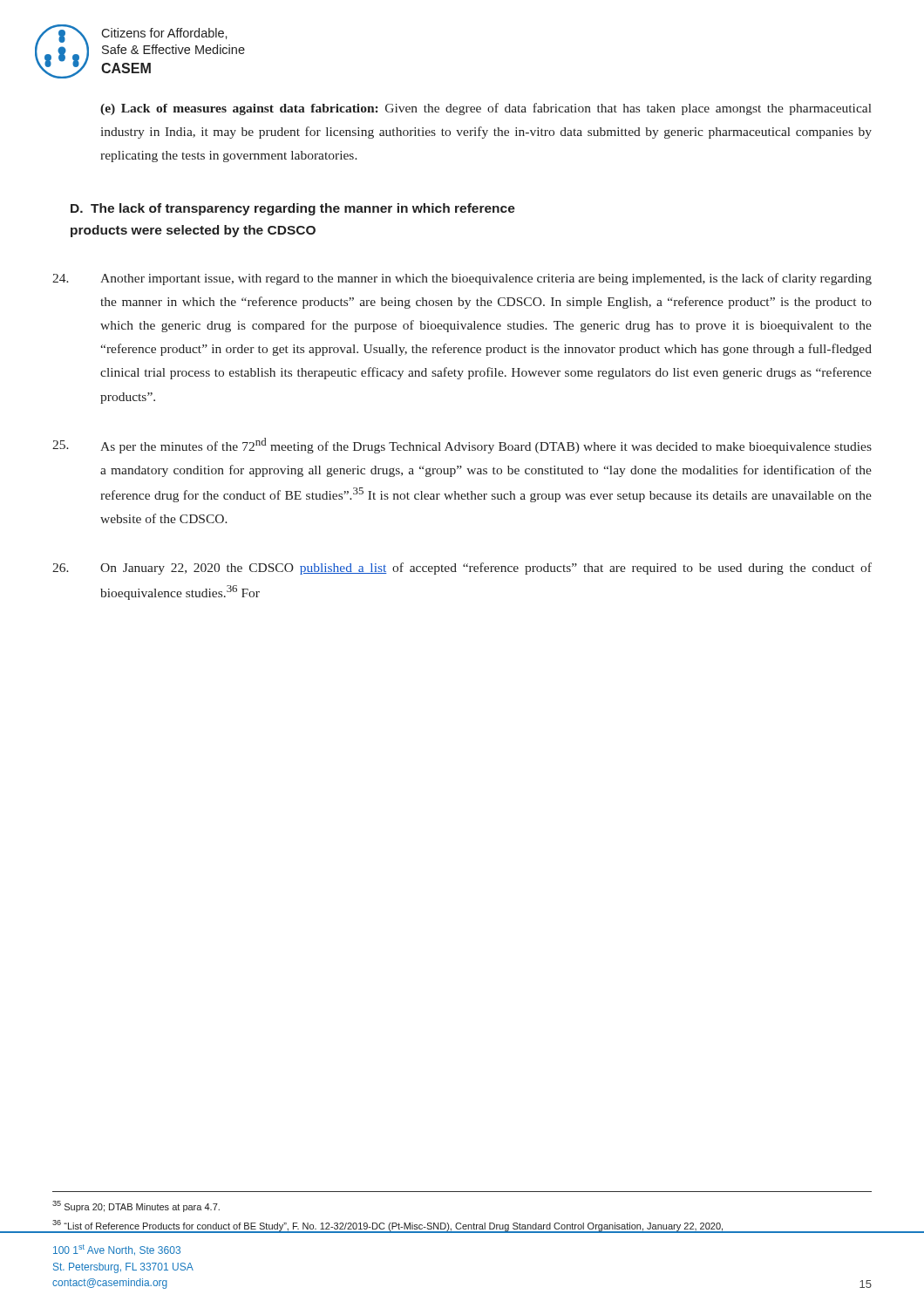Where is the passage that starts "Another important issue, with regard to the"?
The image size is (924, 1308).
462,337
